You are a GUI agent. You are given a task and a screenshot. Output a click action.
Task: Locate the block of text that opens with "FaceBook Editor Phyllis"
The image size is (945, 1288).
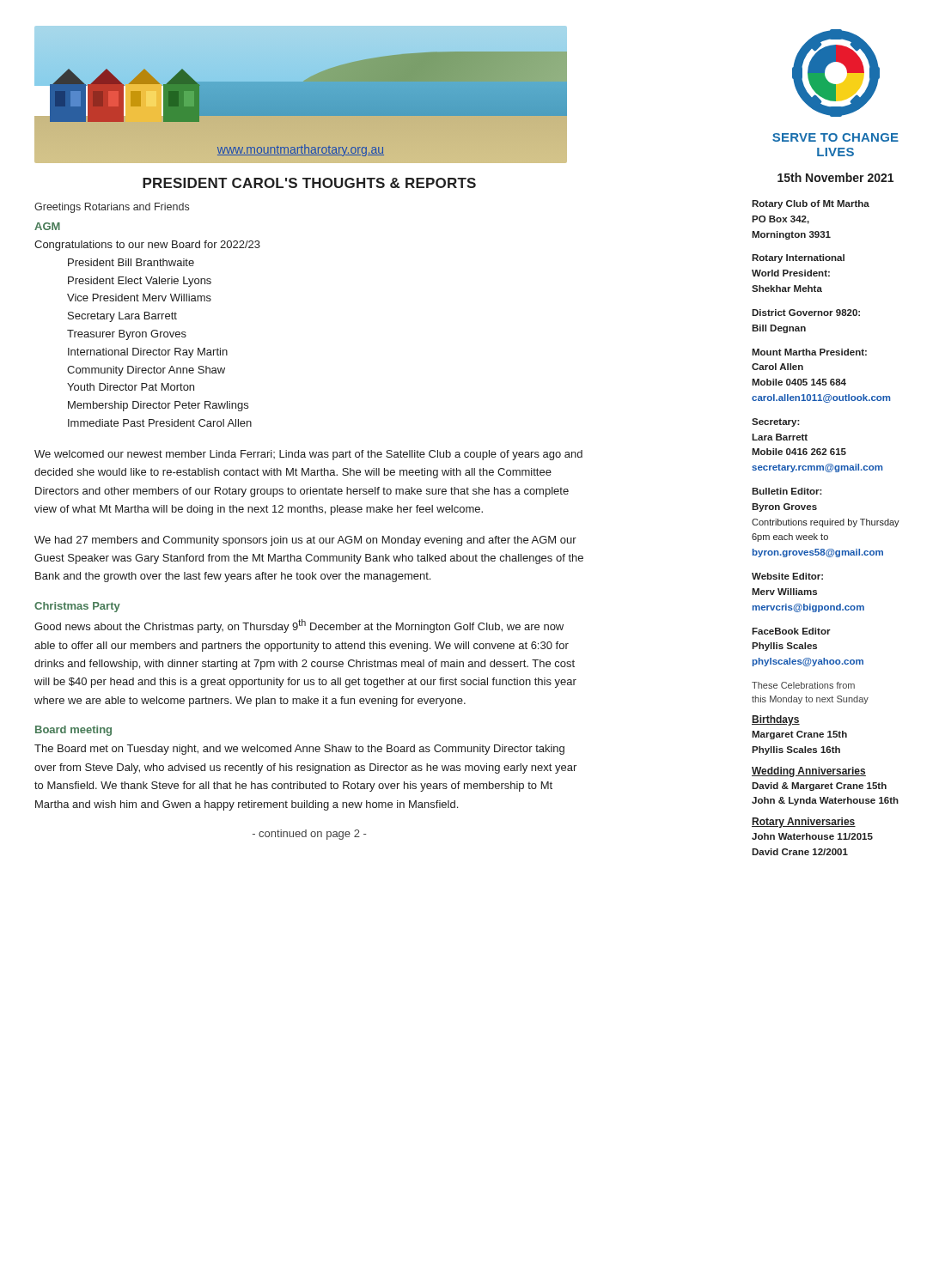[808, 646]
